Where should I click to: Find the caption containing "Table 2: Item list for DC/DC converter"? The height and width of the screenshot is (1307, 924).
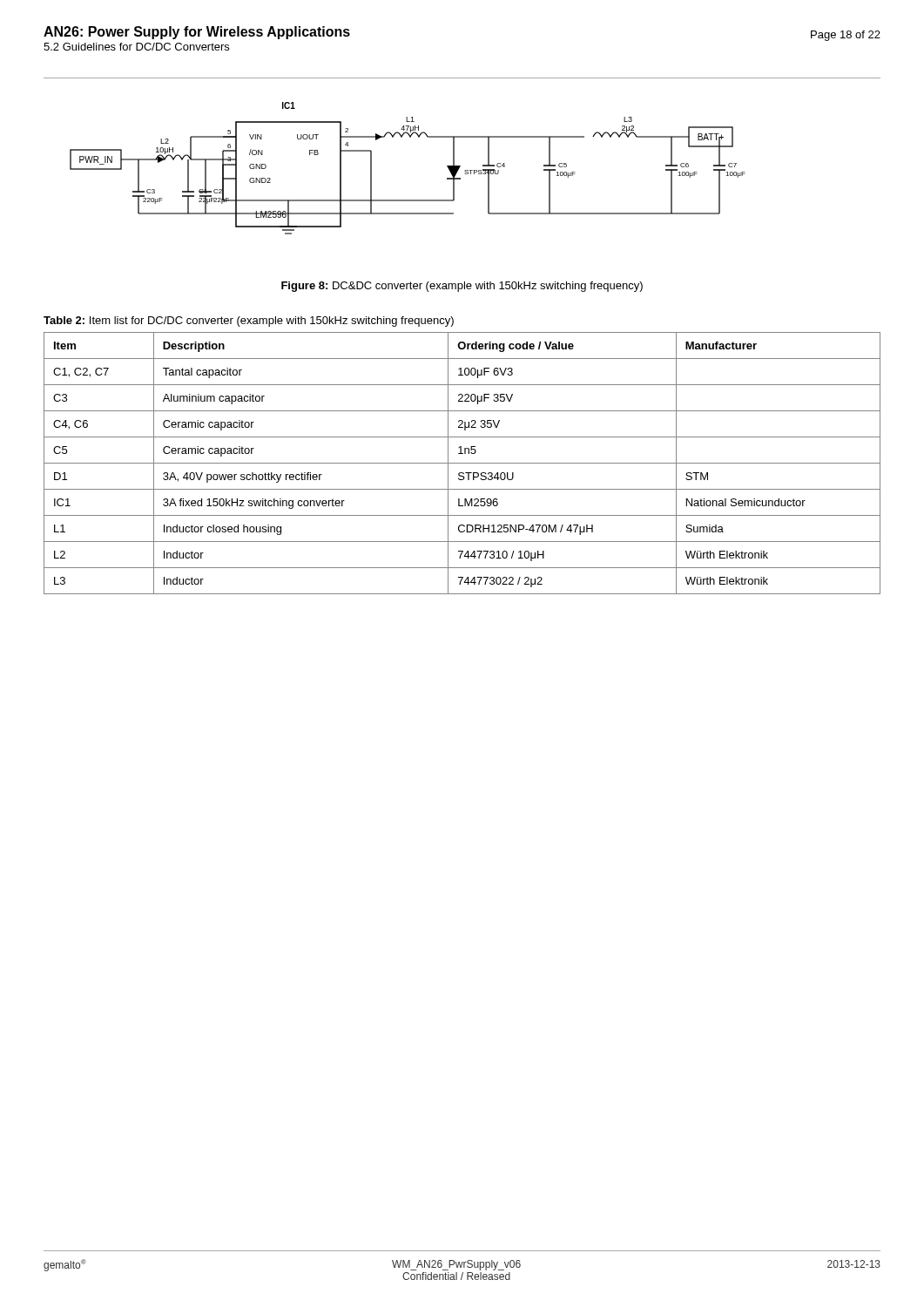point(249,320)
